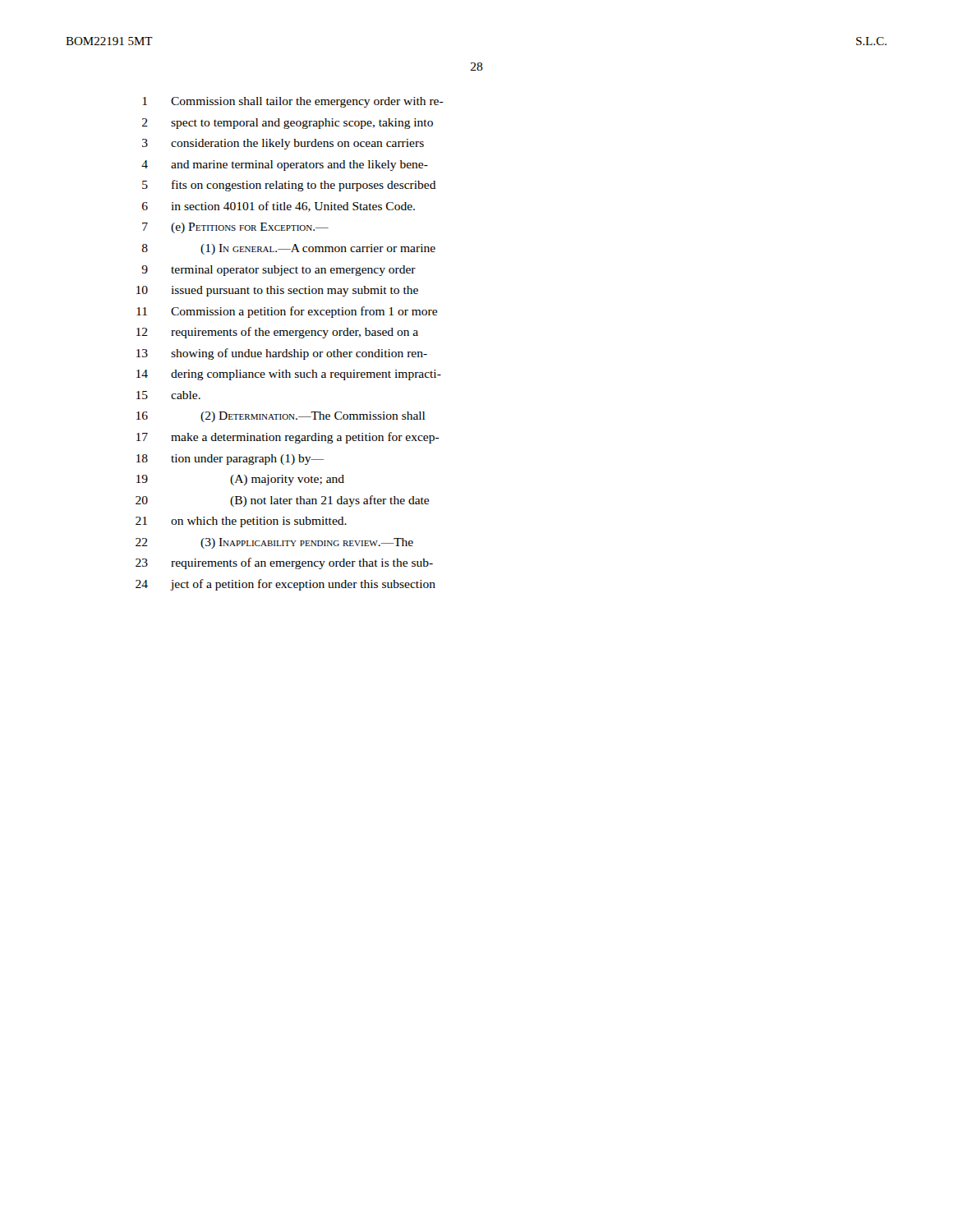This screenshot has height=1232, width=953.
Task: Point to the region starting "12 requirements of"
Action: pos(277,333)
